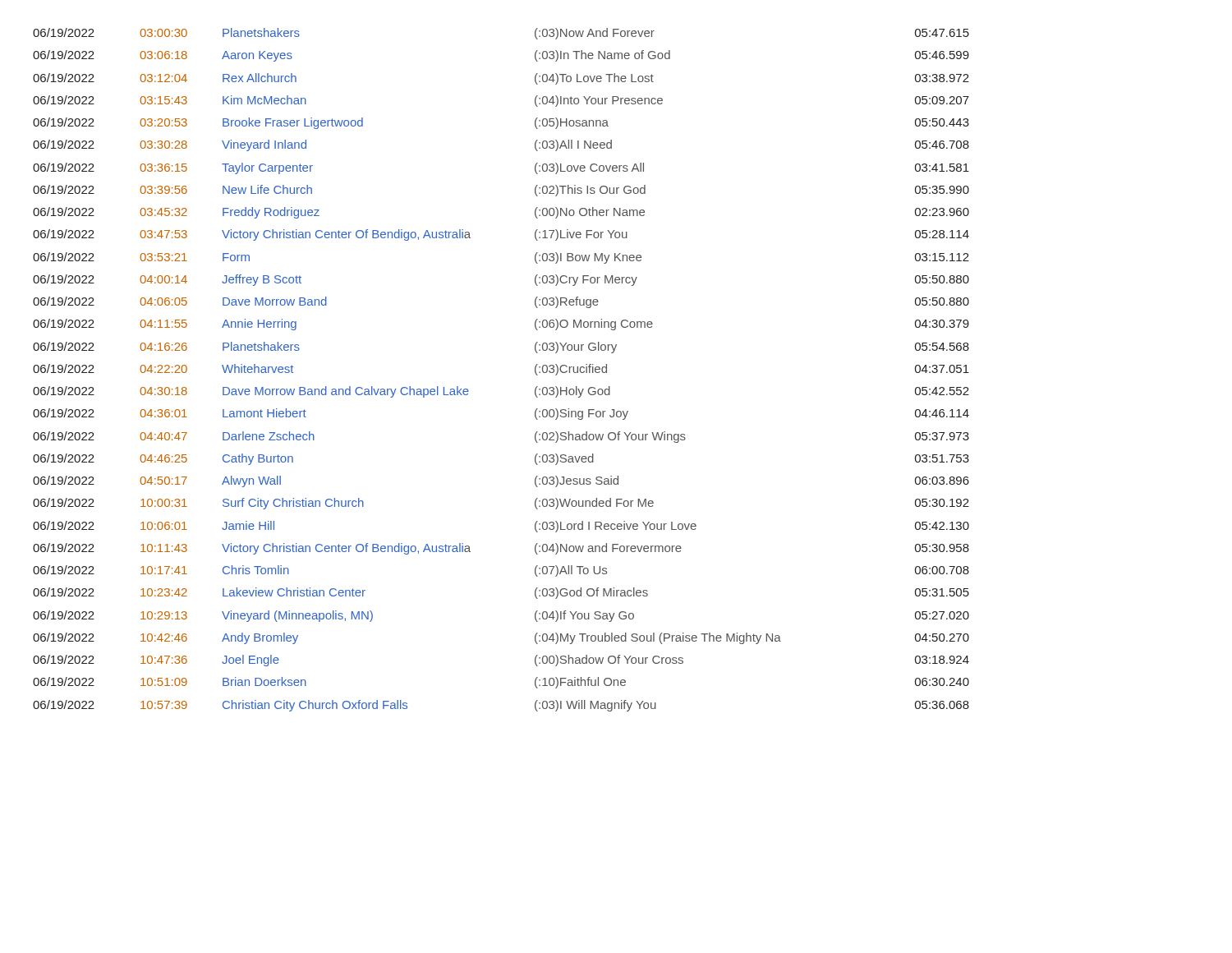Click the passage that begins "06/19/2022 03:47:53 Victory Christian Center Of Bendigo,"
Viewport: 1232px width, 953px height.
69,235
